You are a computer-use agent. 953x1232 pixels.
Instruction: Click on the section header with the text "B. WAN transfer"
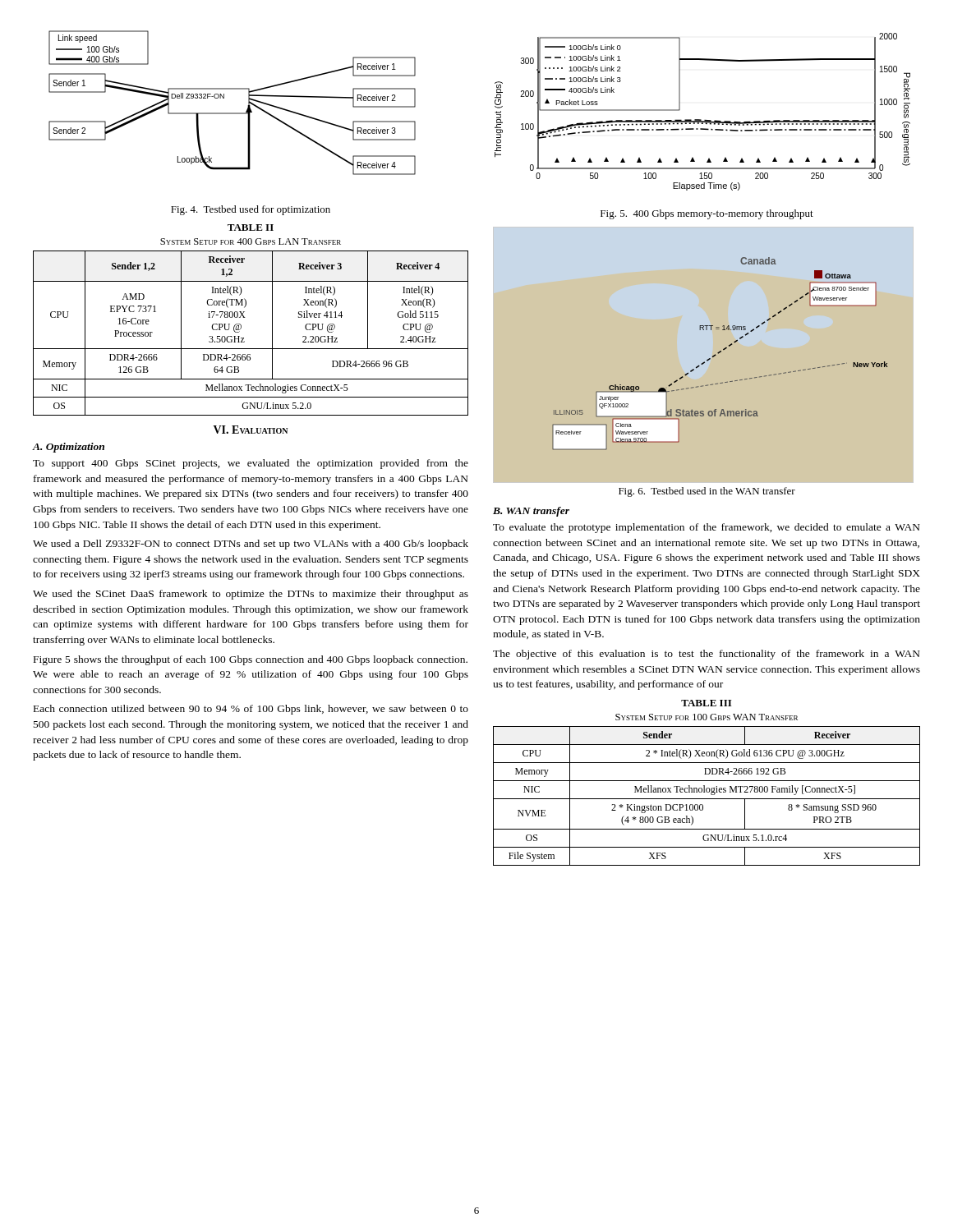(x=531, y=510)
